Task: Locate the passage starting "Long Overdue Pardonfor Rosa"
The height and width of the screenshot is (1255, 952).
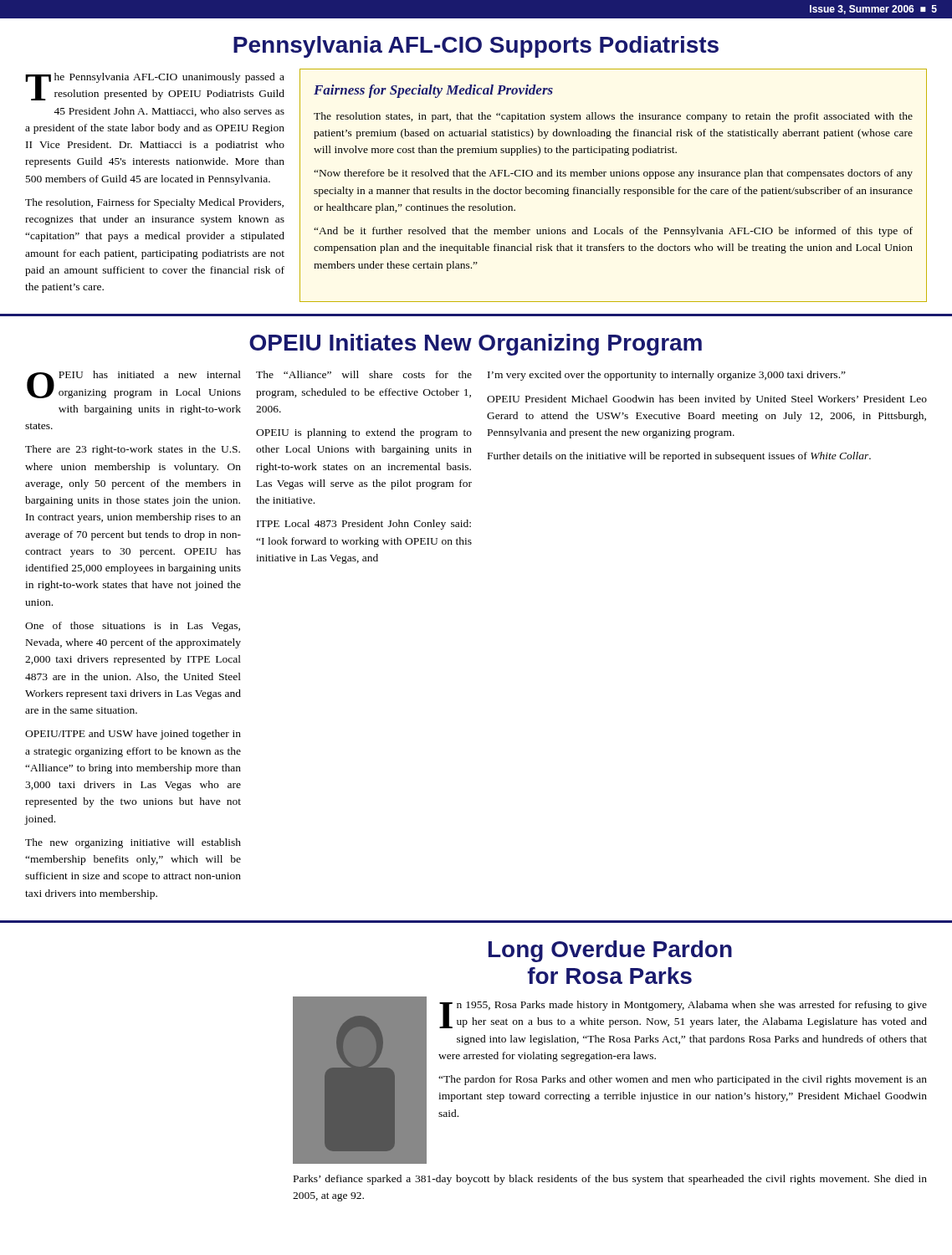Action: [610, 962]
